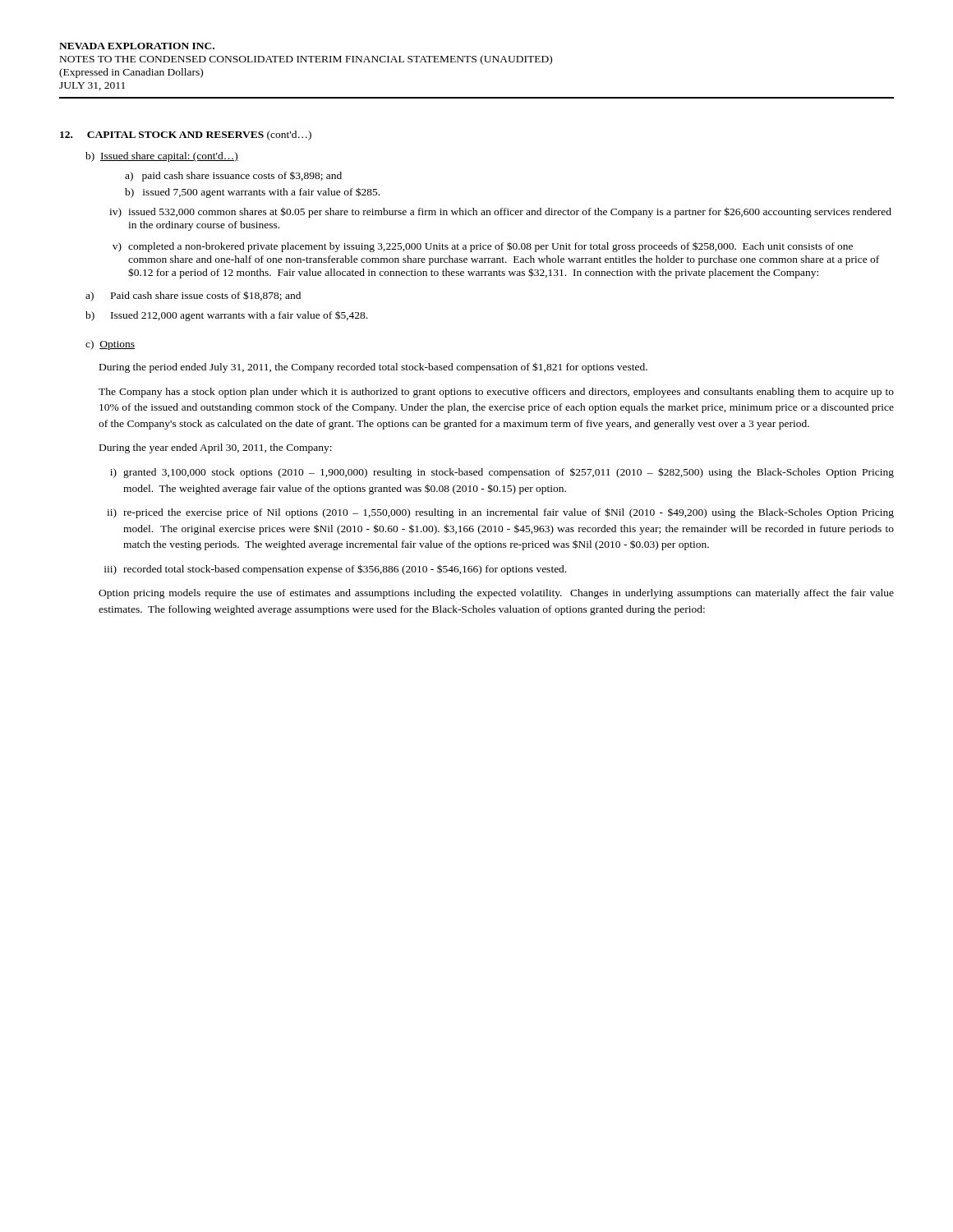The height and width of the screenshot is (1232, 953).
Task: Find the list item containing "i) granted 3,100,000"
Action: tap(496, 480)
